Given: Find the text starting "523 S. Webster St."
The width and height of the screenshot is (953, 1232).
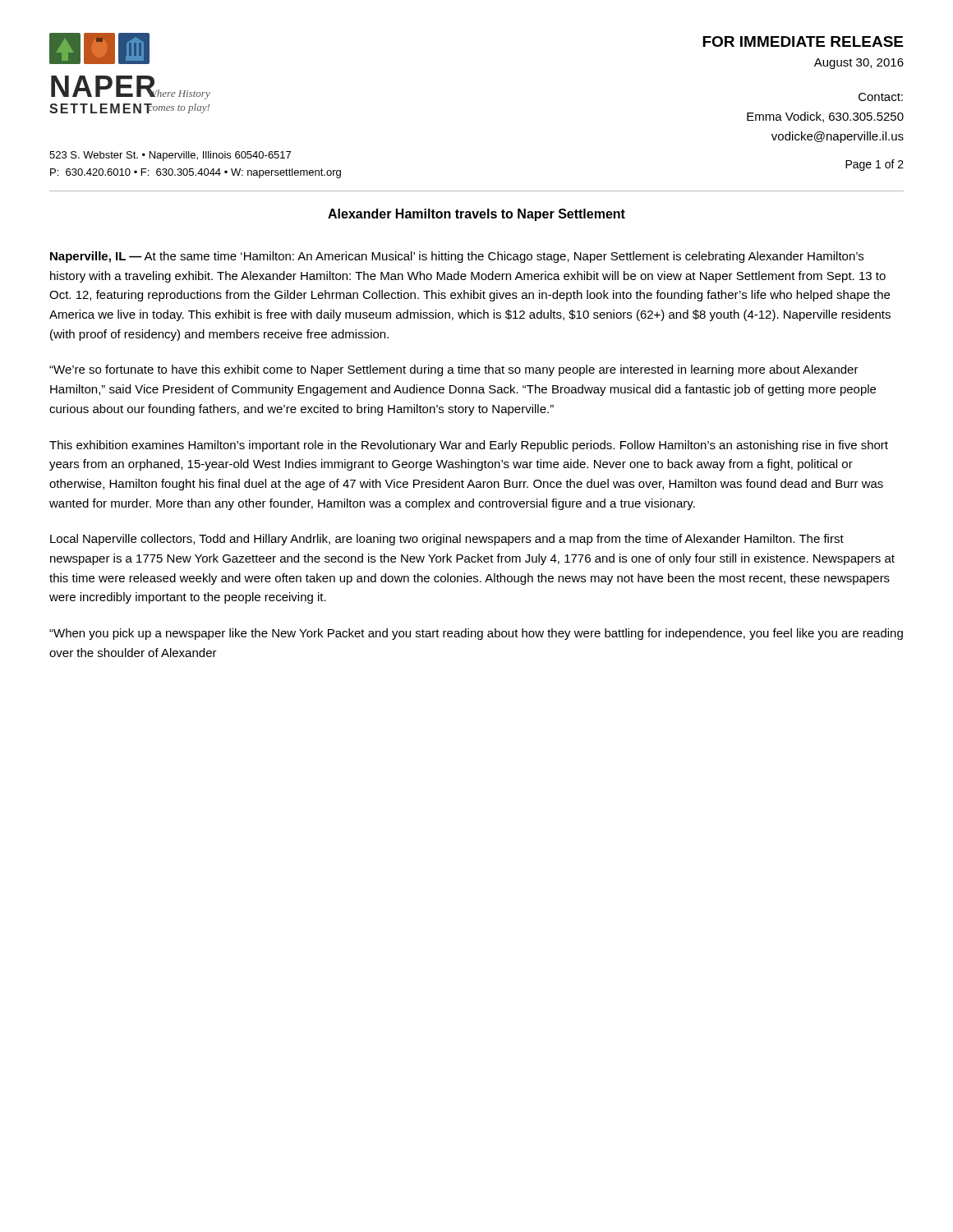Looking at the screenshot, I should [x=195, y=164].
